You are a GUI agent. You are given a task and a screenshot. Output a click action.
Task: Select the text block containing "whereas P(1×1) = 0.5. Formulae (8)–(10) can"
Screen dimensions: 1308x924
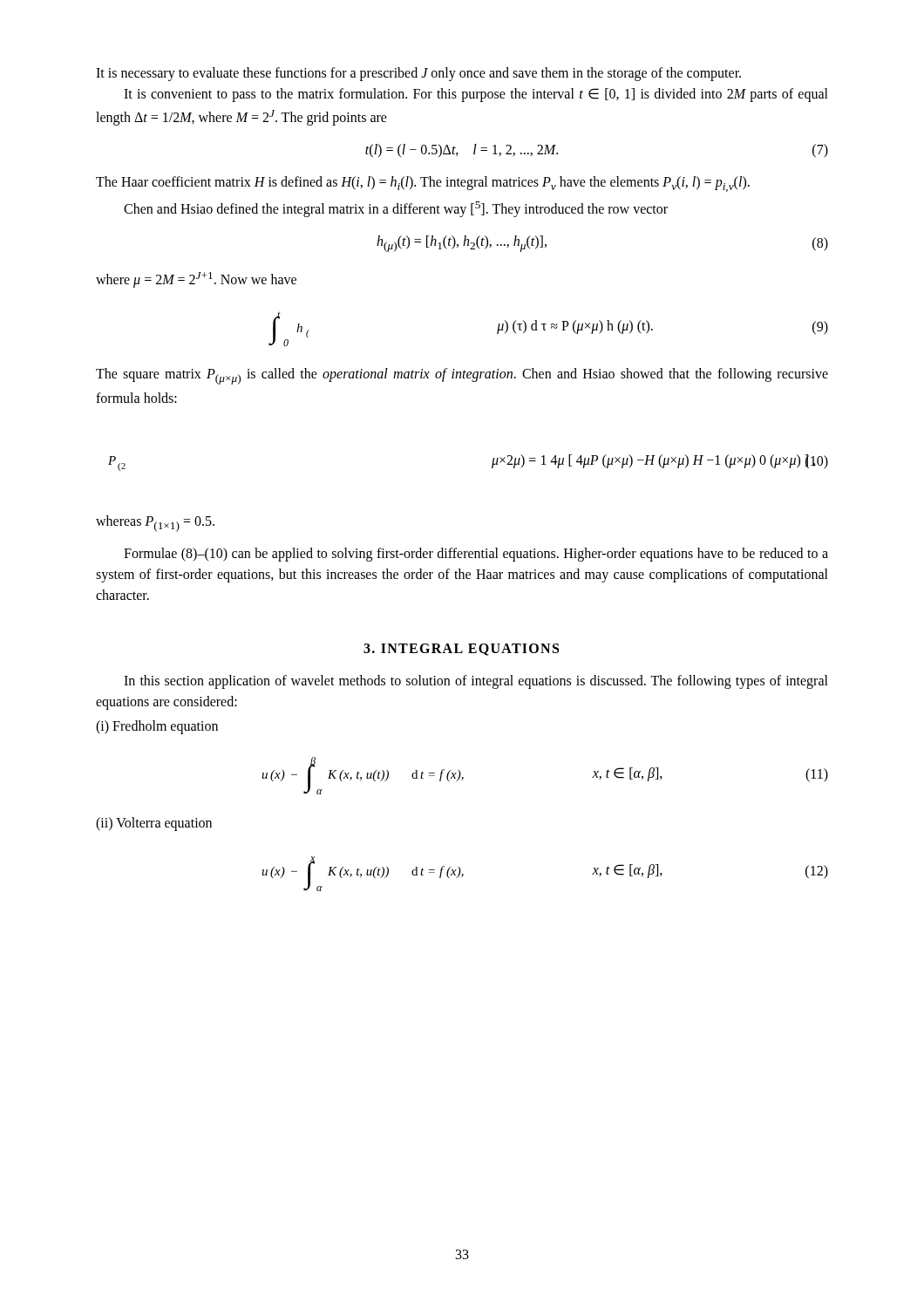[x=462, y=558]
